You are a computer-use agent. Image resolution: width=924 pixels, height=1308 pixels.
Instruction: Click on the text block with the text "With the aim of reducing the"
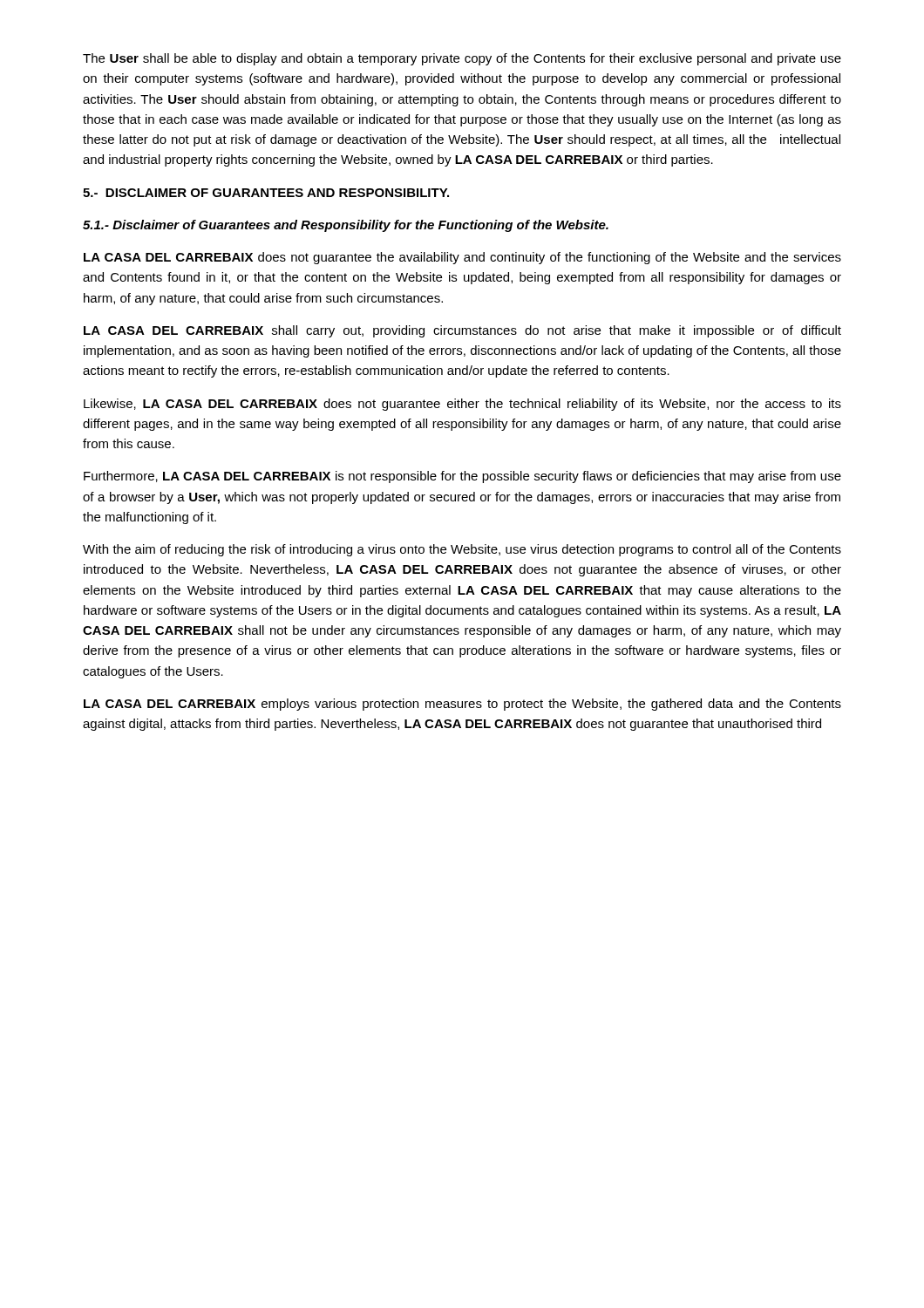pos(462,610)
